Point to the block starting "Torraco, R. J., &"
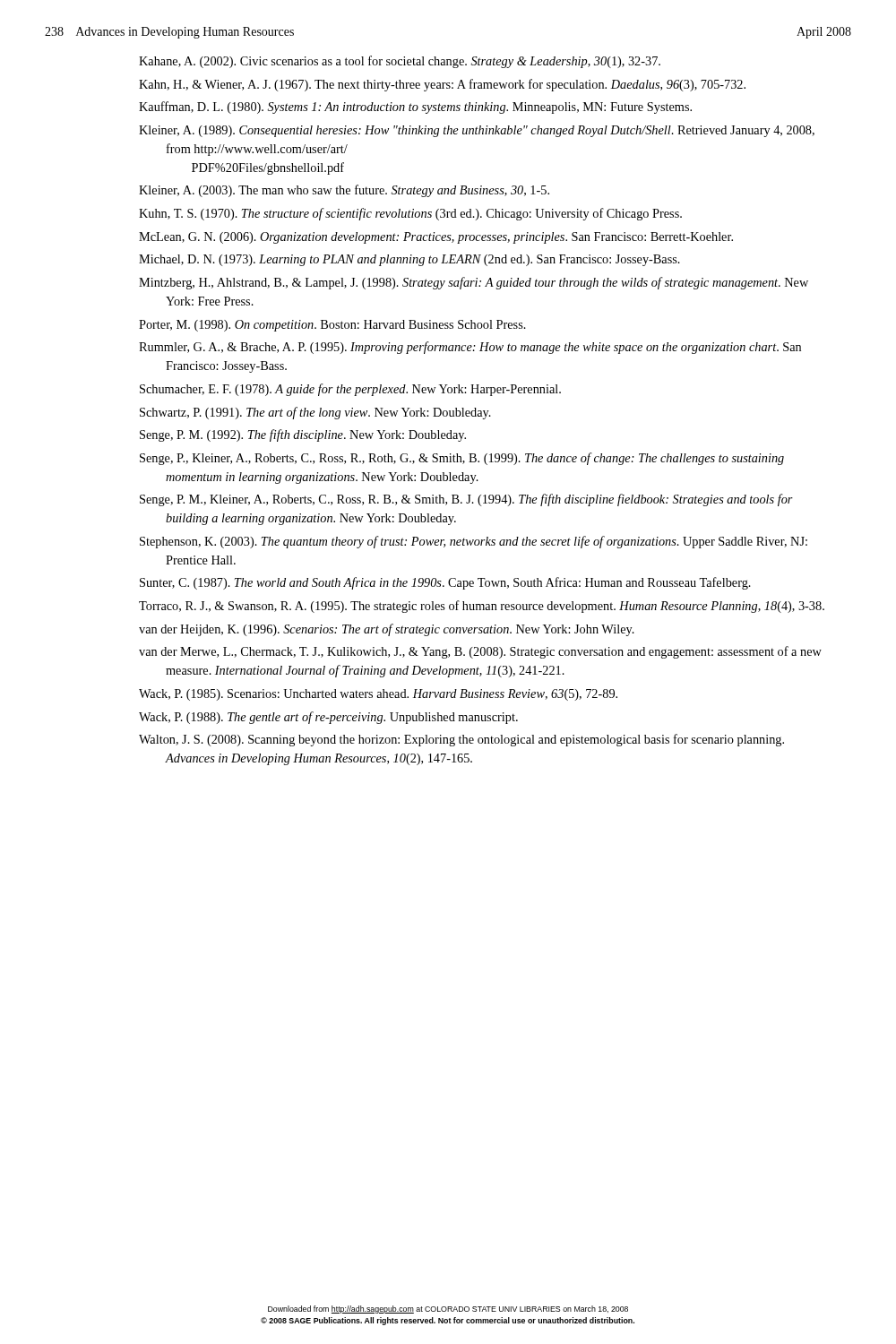The height and width of the screenshot is (1344, 896). pos(482,606)
